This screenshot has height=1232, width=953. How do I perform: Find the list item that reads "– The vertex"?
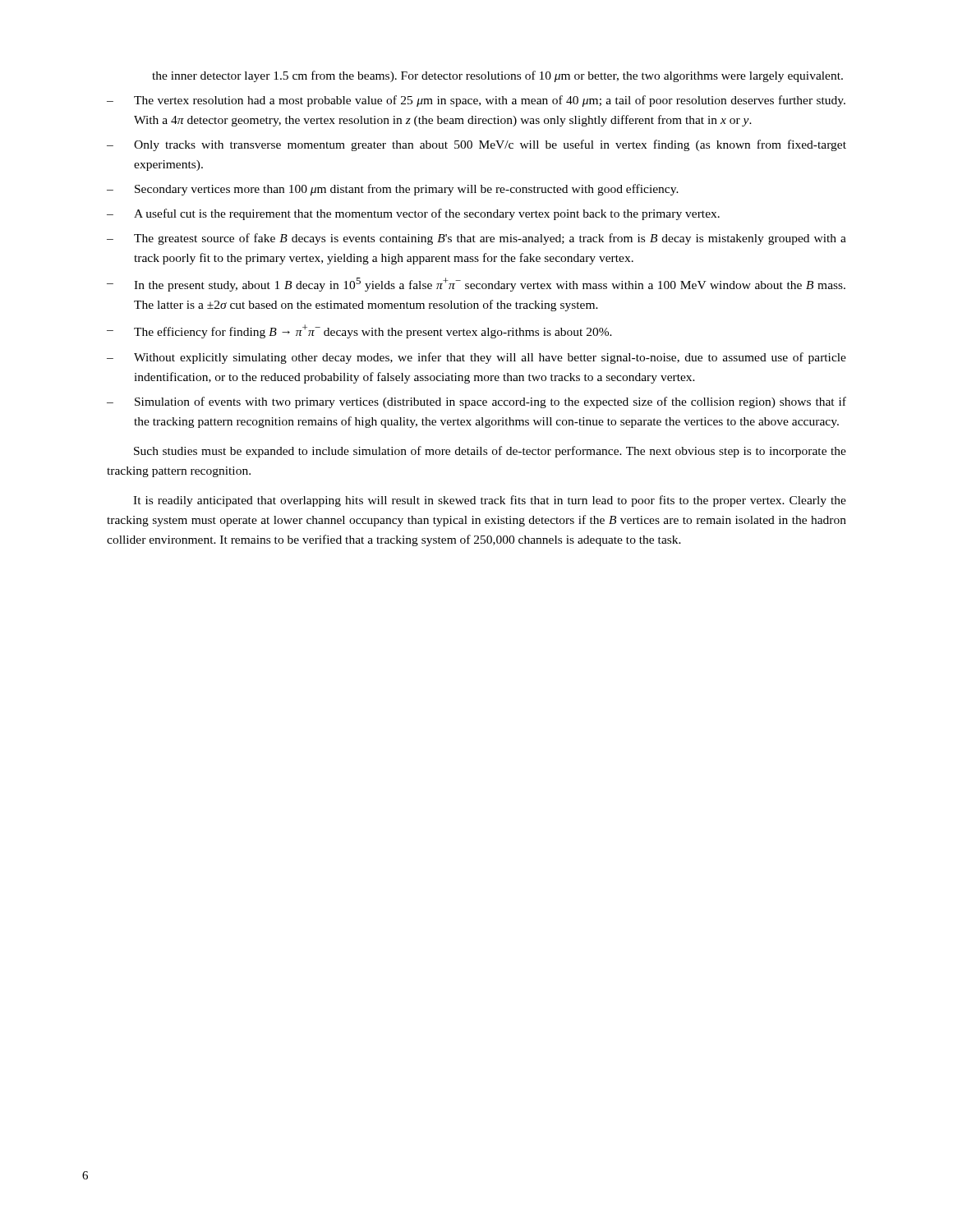click(476, 110)
